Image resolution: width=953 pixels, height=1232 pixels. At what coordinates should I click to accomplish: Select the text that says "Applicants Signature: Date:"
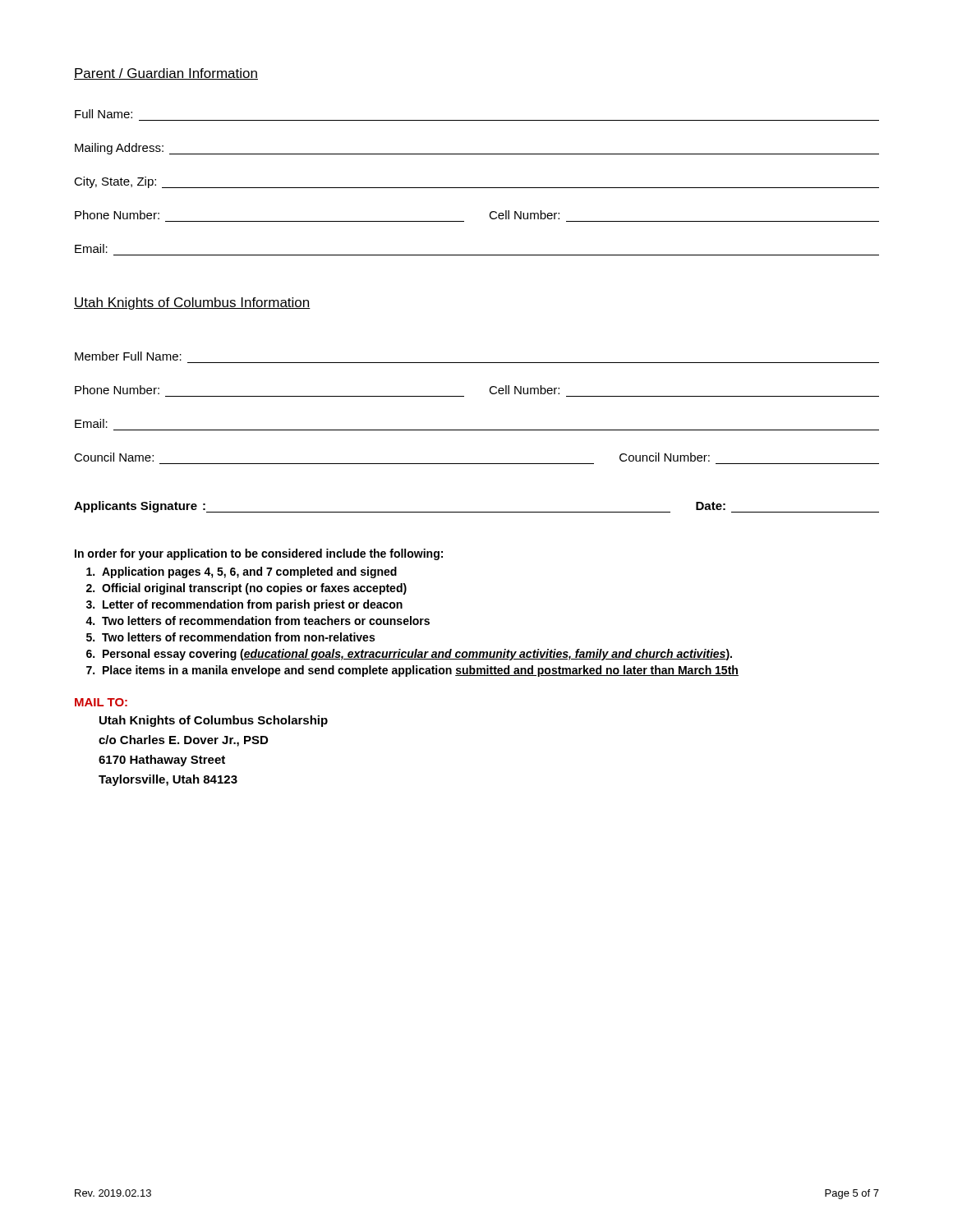pos(476,505)
